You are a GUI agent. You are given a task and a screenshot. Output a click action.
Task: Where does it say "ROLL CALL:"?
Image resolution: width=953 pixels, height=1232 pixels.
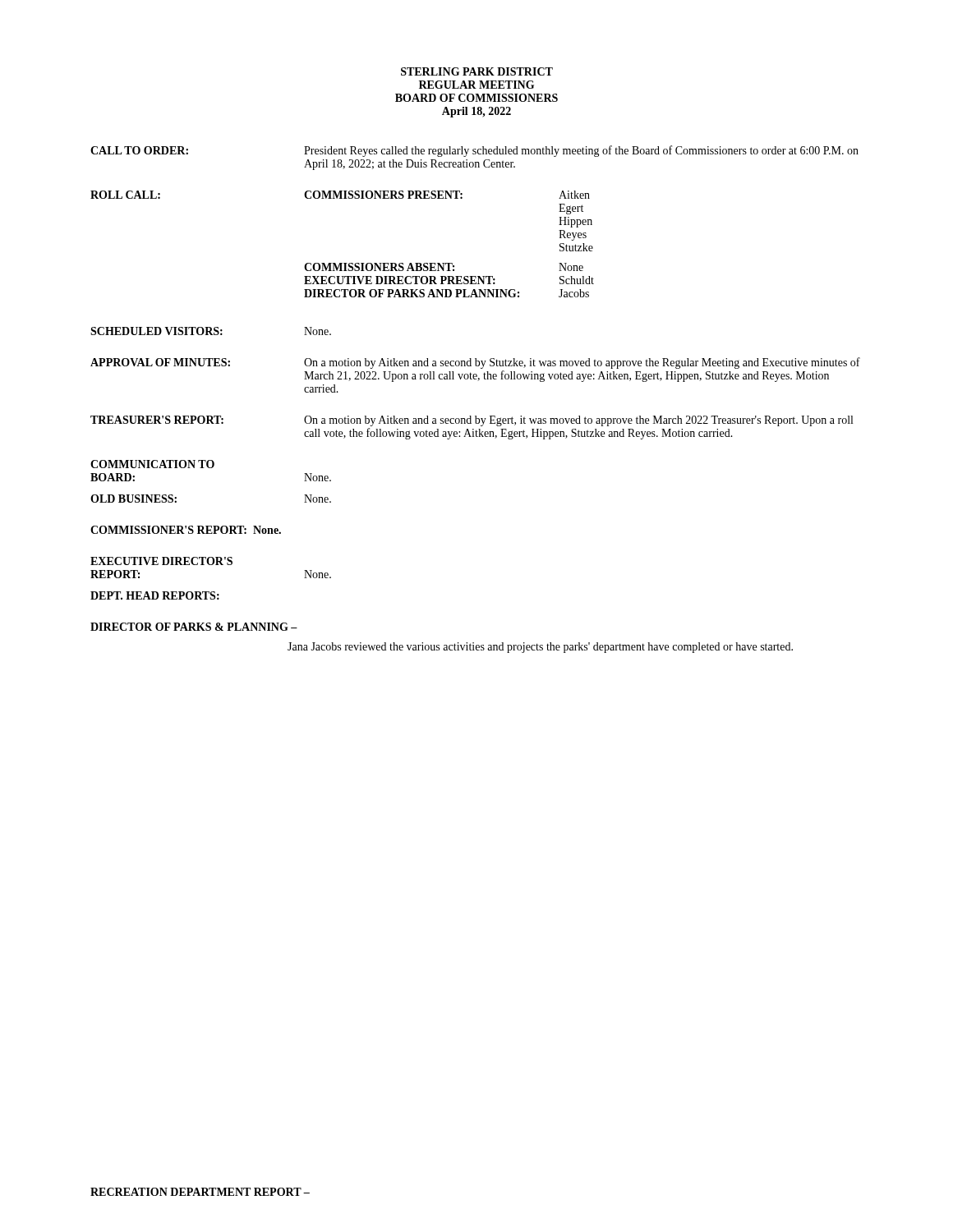126,195
